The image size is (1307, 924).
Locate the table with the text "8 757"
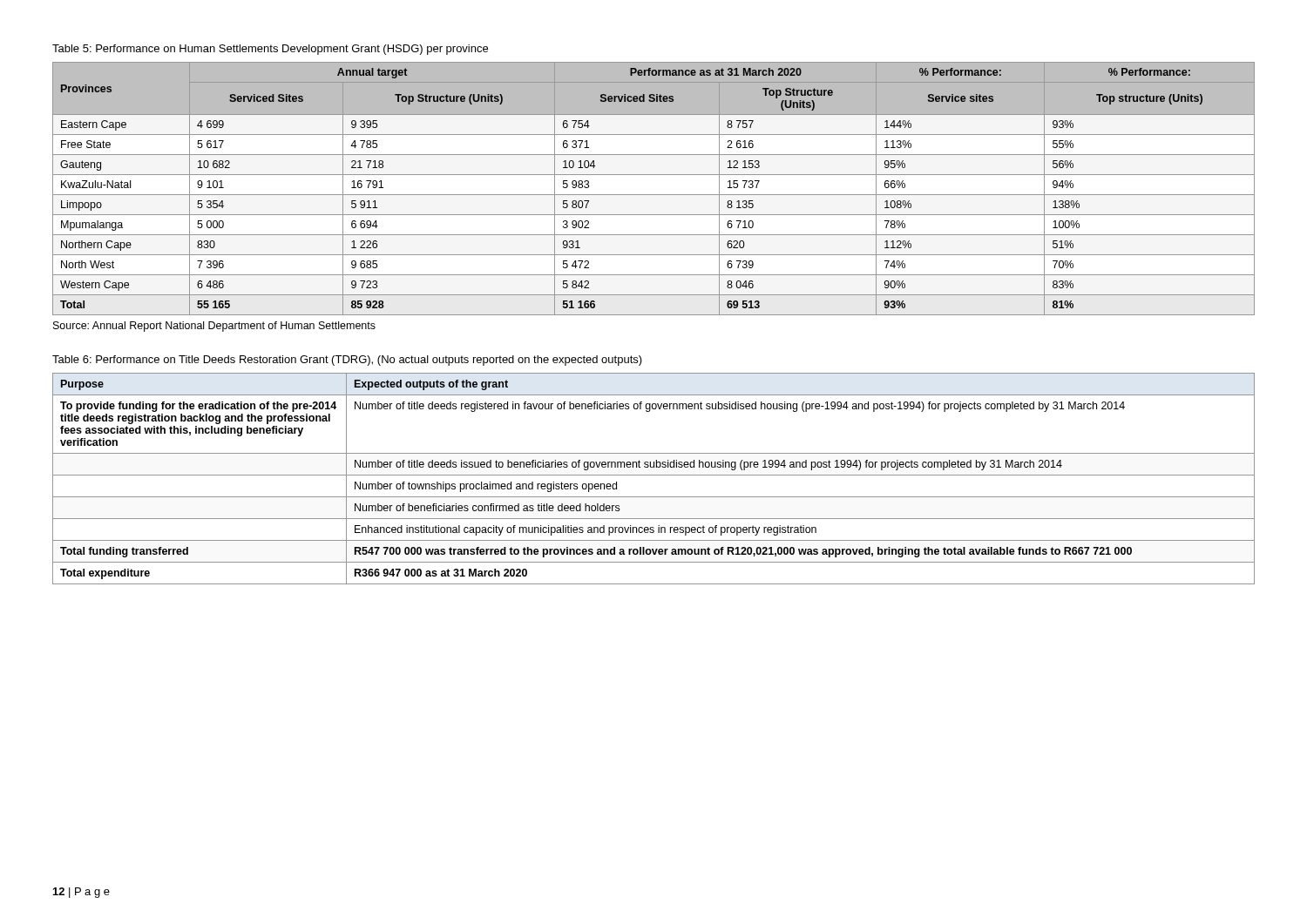(654, 189)
